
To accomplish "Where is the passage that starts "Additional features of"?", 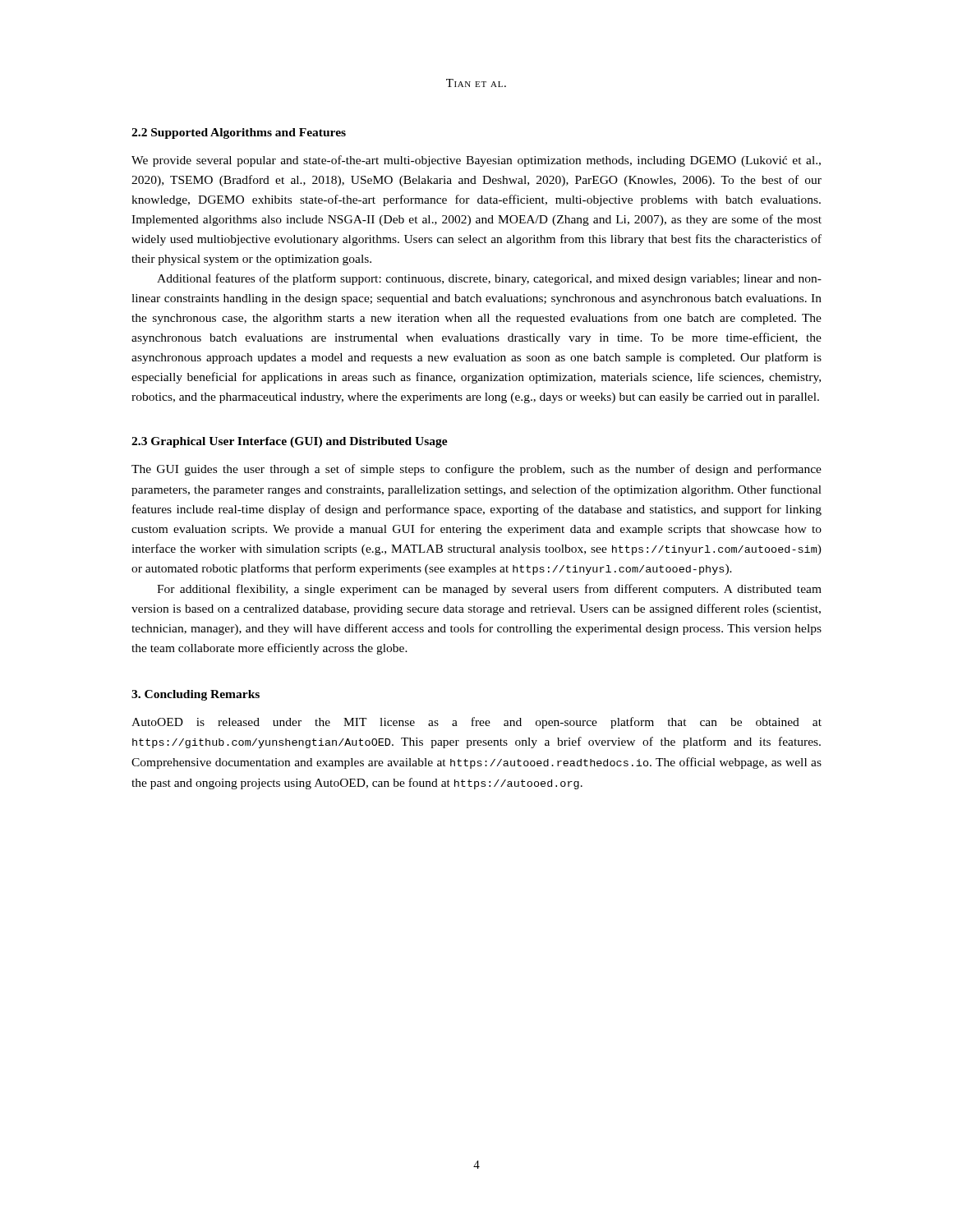I will point(476,338).
